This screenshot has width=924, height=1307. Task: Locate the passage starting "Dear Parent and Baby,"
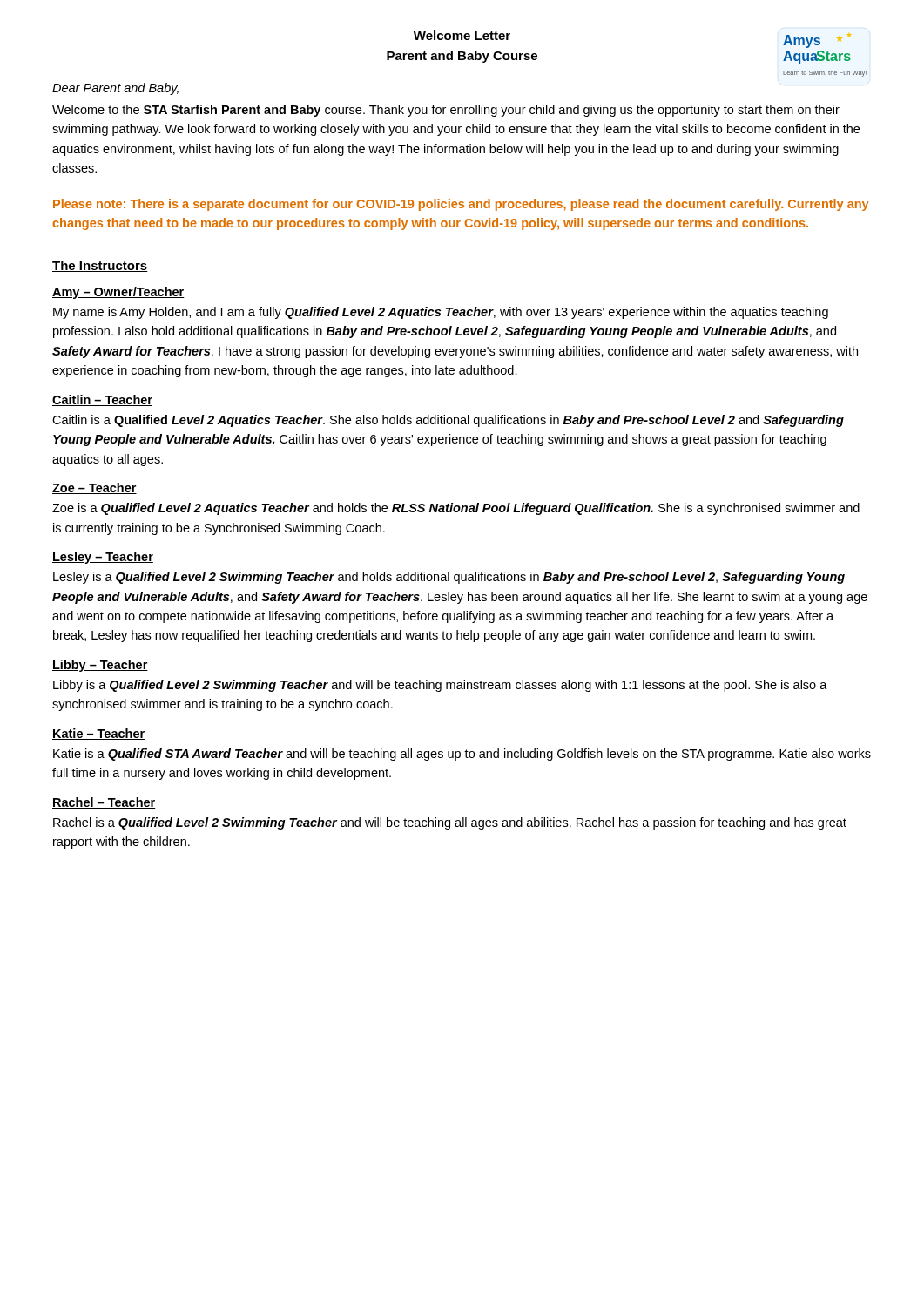(116, 88)
